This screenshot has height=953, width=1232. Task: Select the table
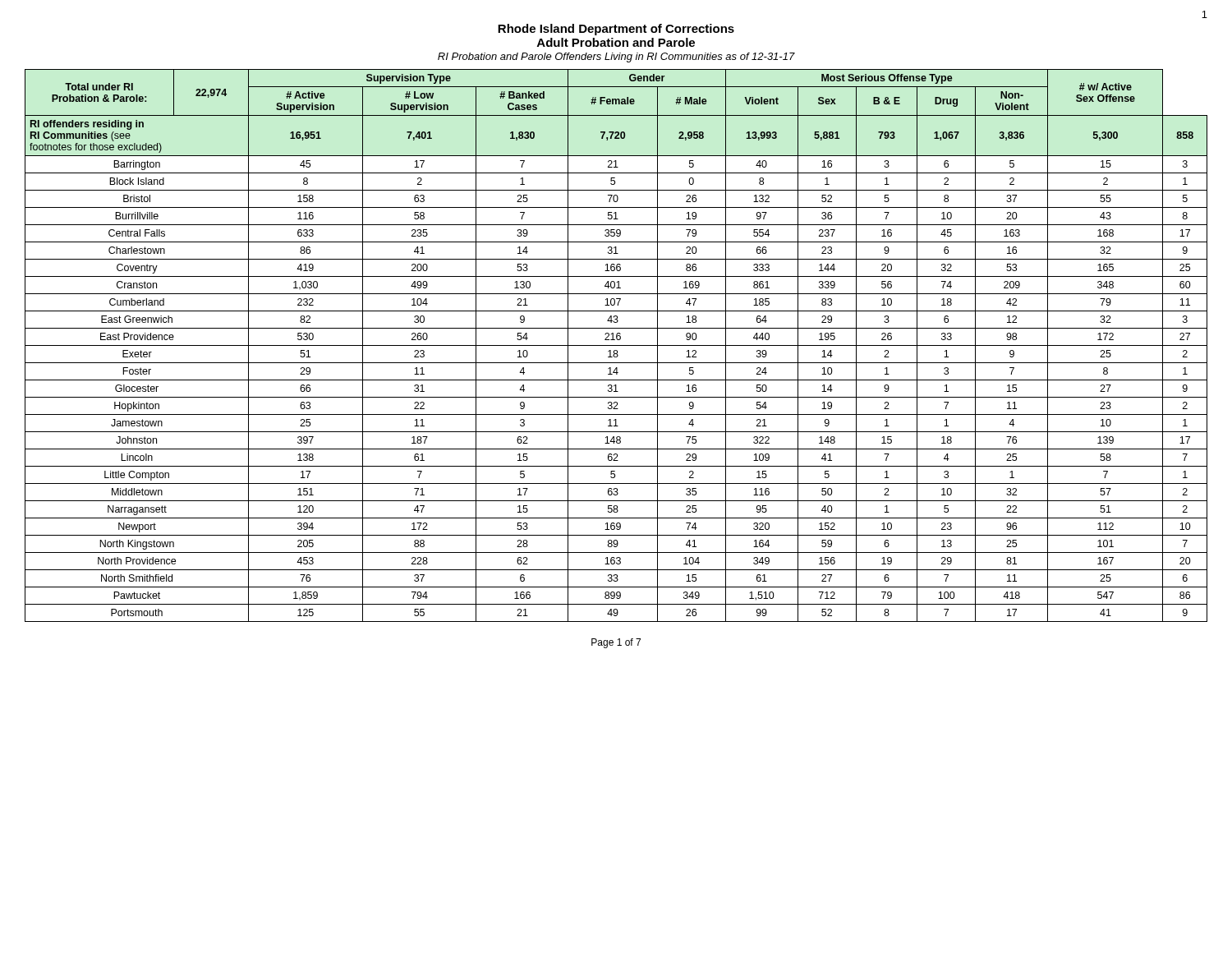click(x=616, y=345)
